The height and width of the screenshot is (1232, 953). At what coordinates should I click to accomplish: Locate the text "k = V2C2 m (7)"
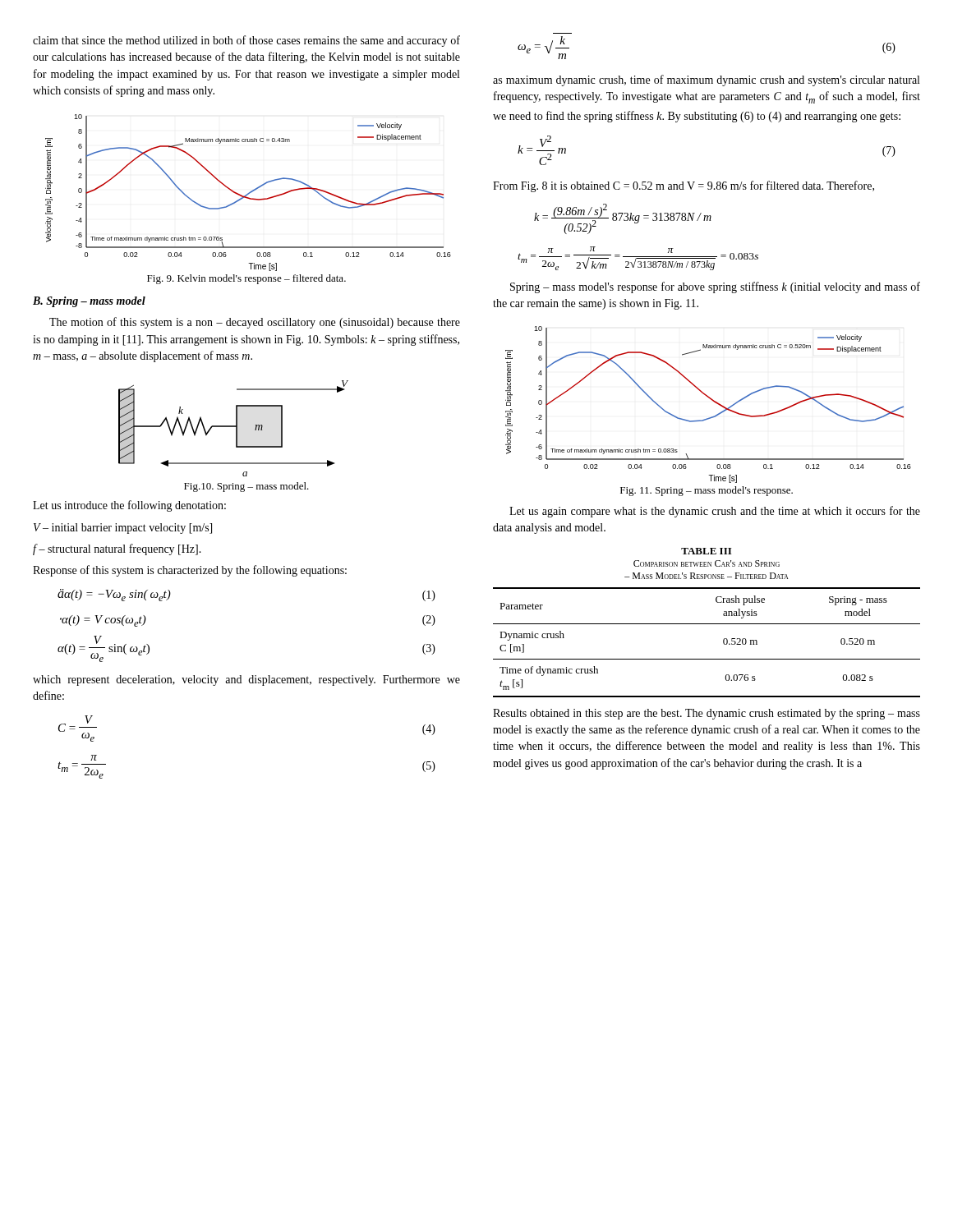[x=545, y=151]
